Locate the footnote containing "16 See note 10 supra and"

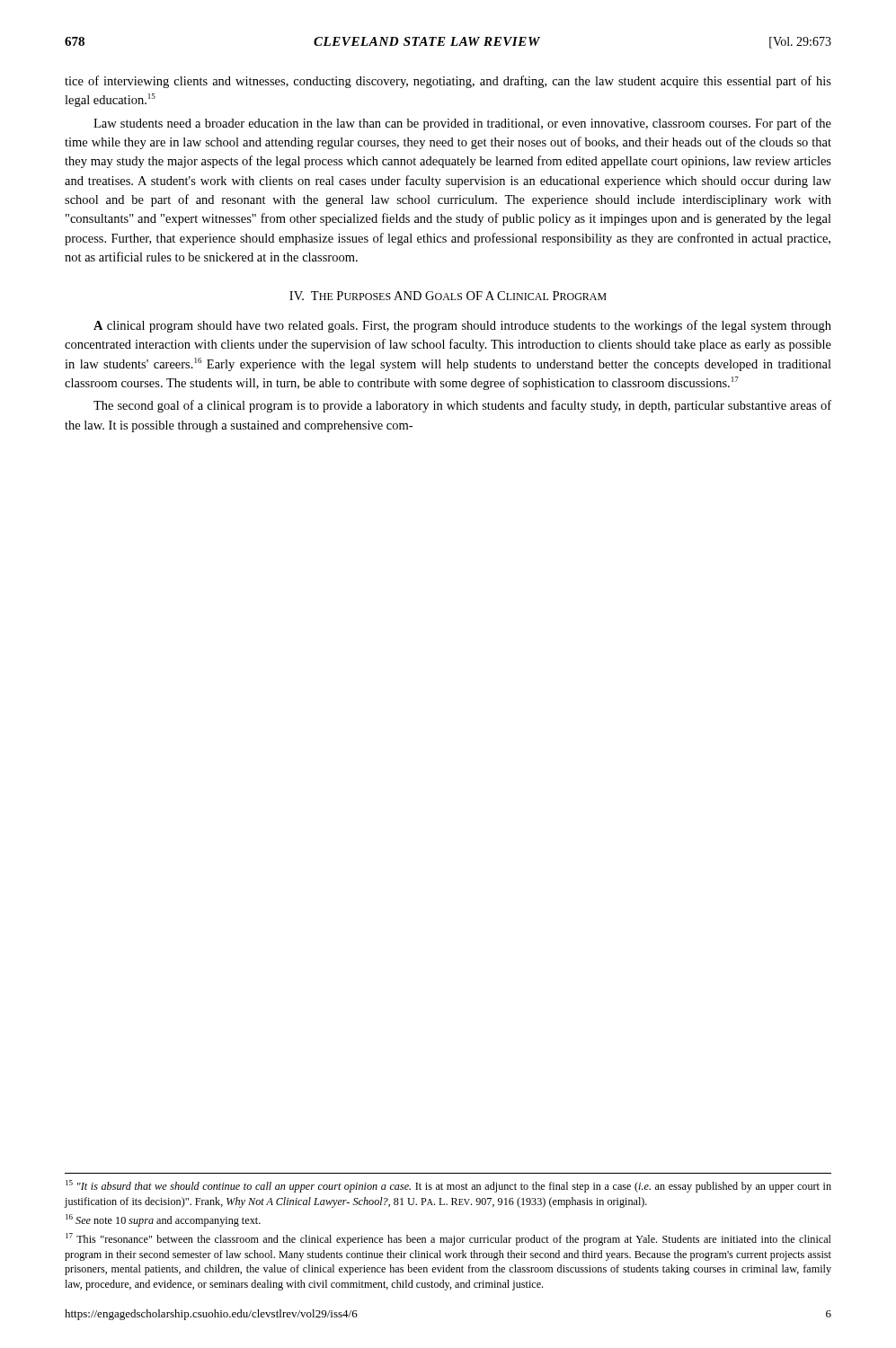[x=163, y=1220]
